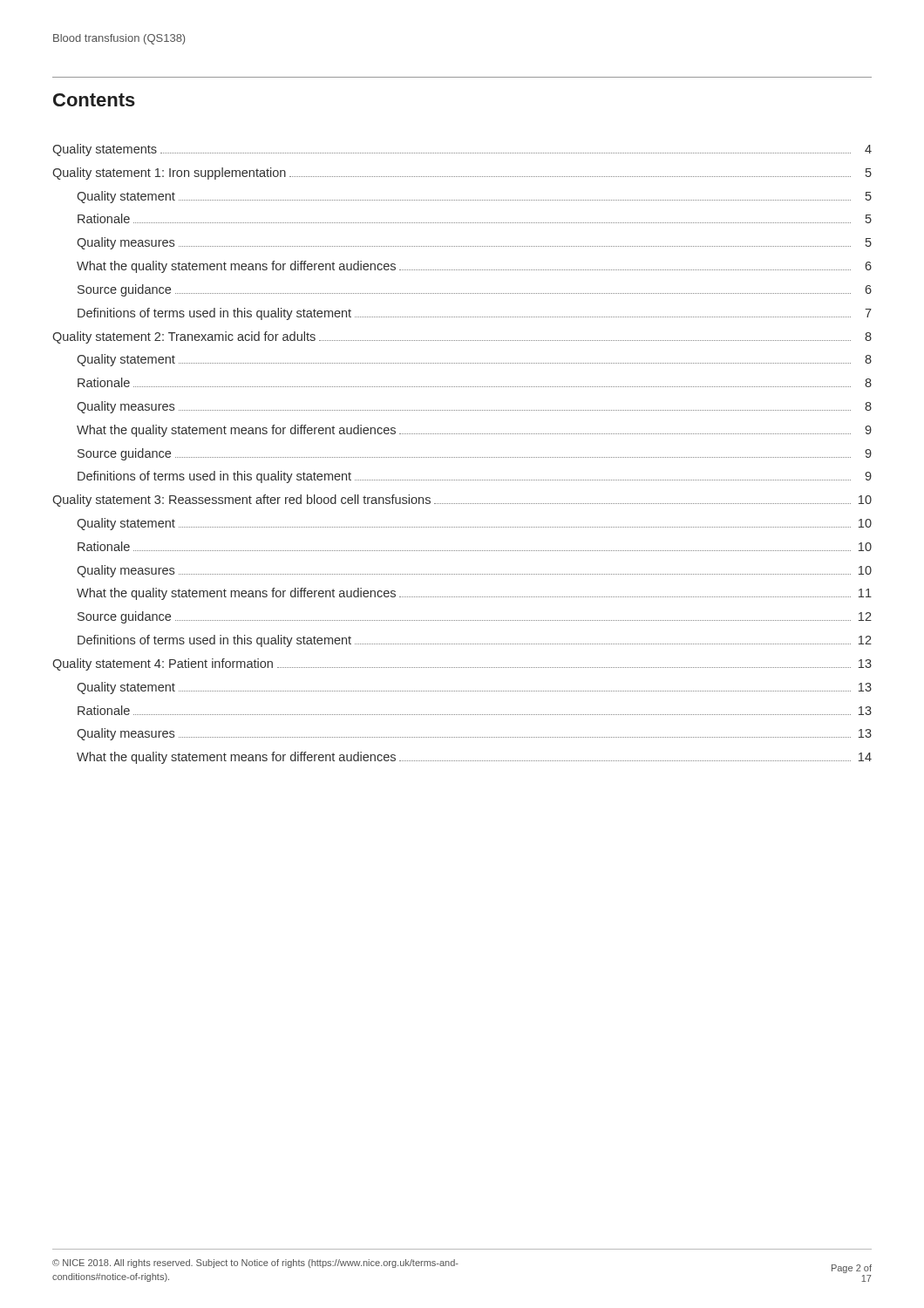Locate the region starting "Source guidance 12"

474,617
